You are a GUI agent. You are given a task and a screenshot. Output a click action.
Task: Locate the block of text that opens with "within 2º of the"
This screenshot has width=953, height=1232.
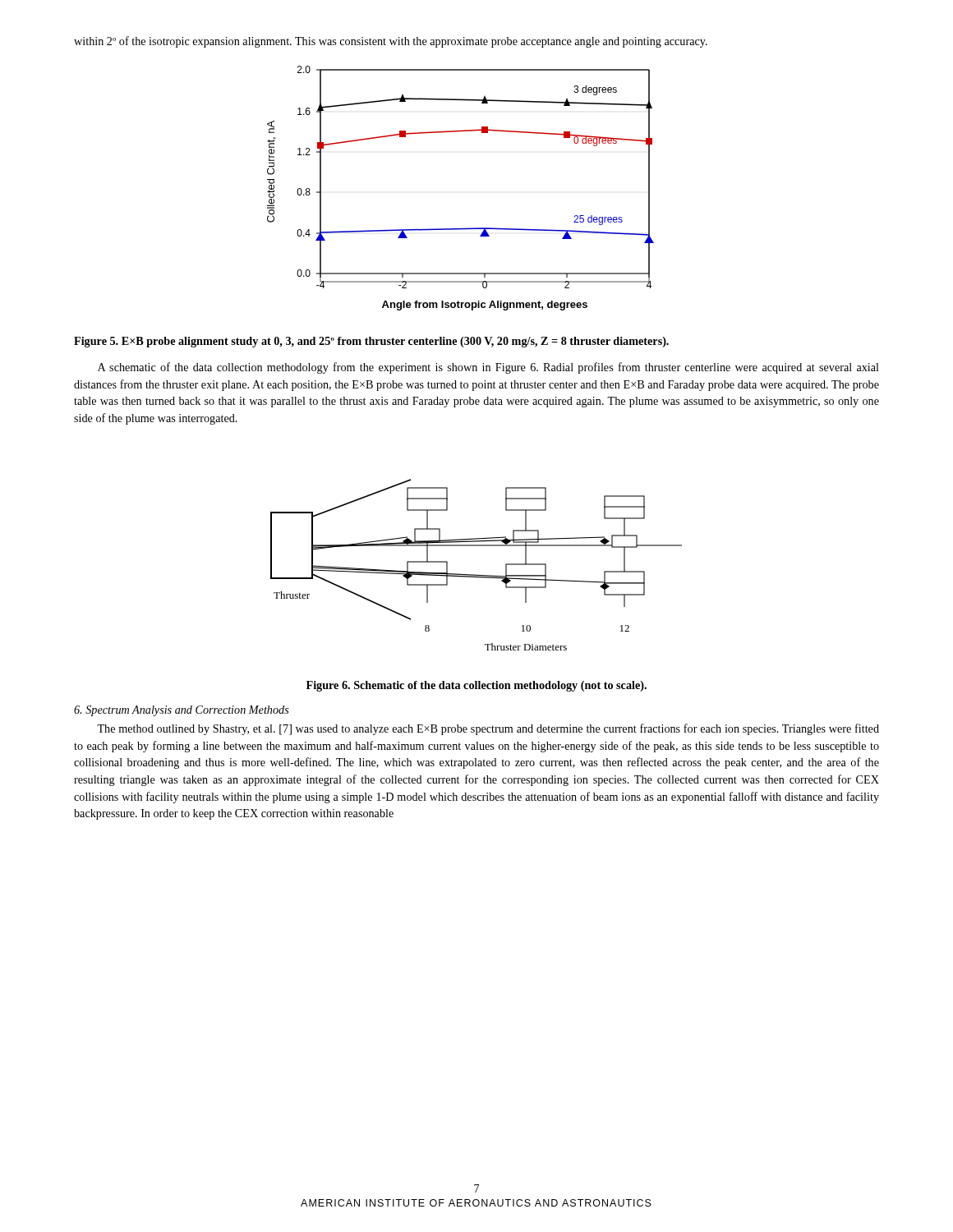391,41
